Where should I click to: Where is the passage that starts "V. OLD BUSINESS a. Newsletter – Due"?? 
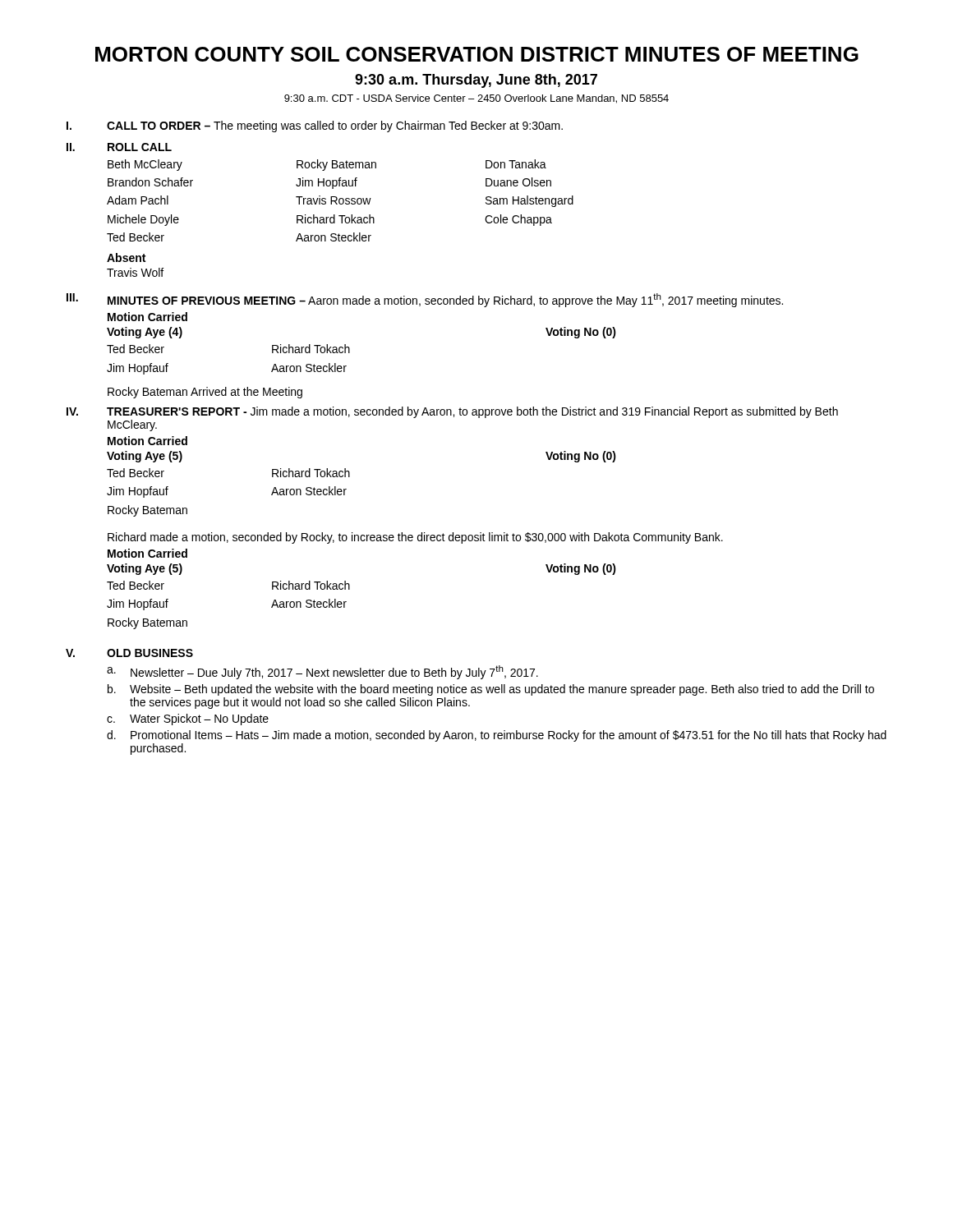pyautogui.click(x=476, y=702)
